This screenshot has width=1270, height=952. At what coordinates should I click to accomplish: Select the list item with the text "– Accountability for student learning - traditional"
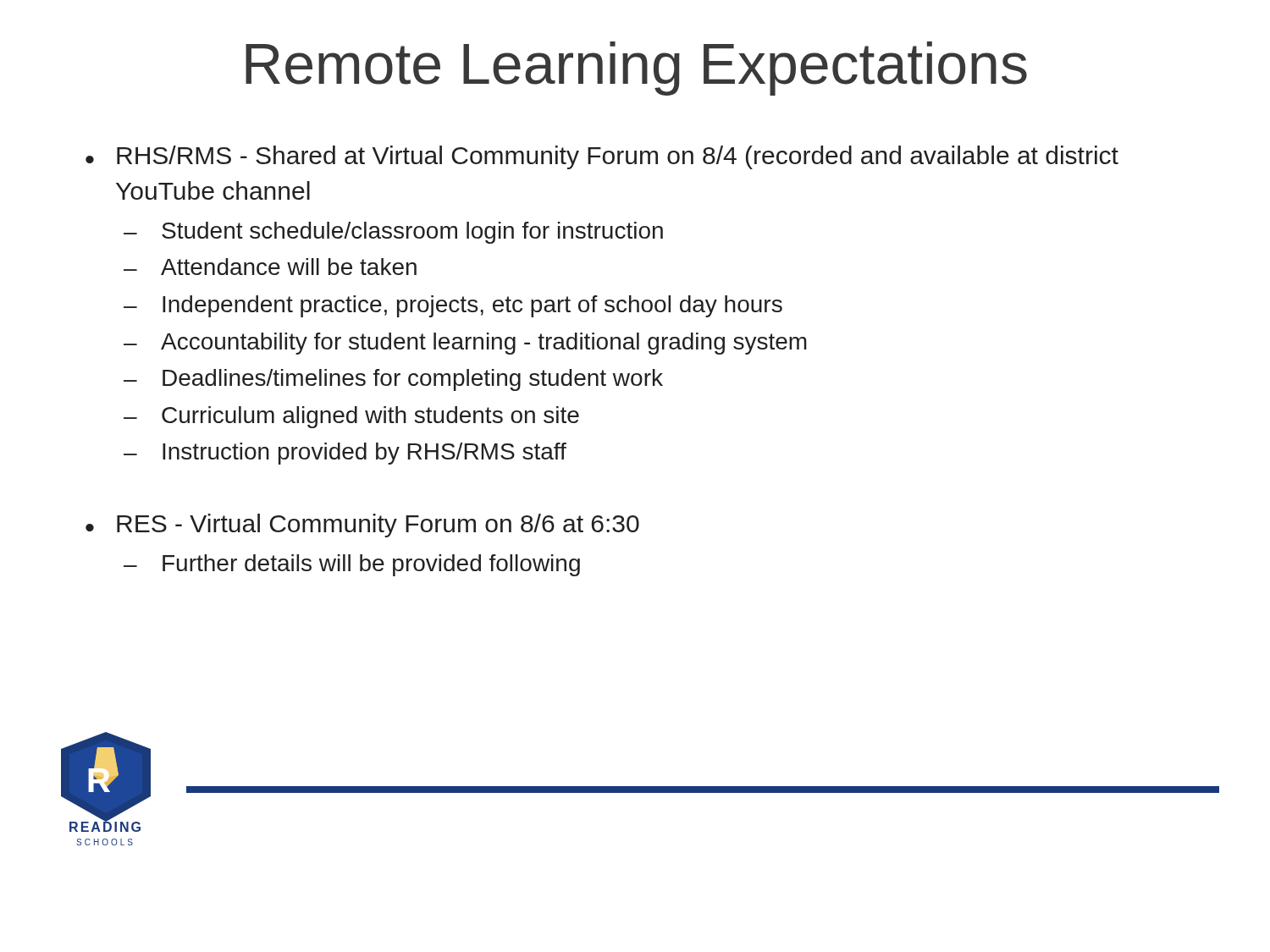[654, 342]
